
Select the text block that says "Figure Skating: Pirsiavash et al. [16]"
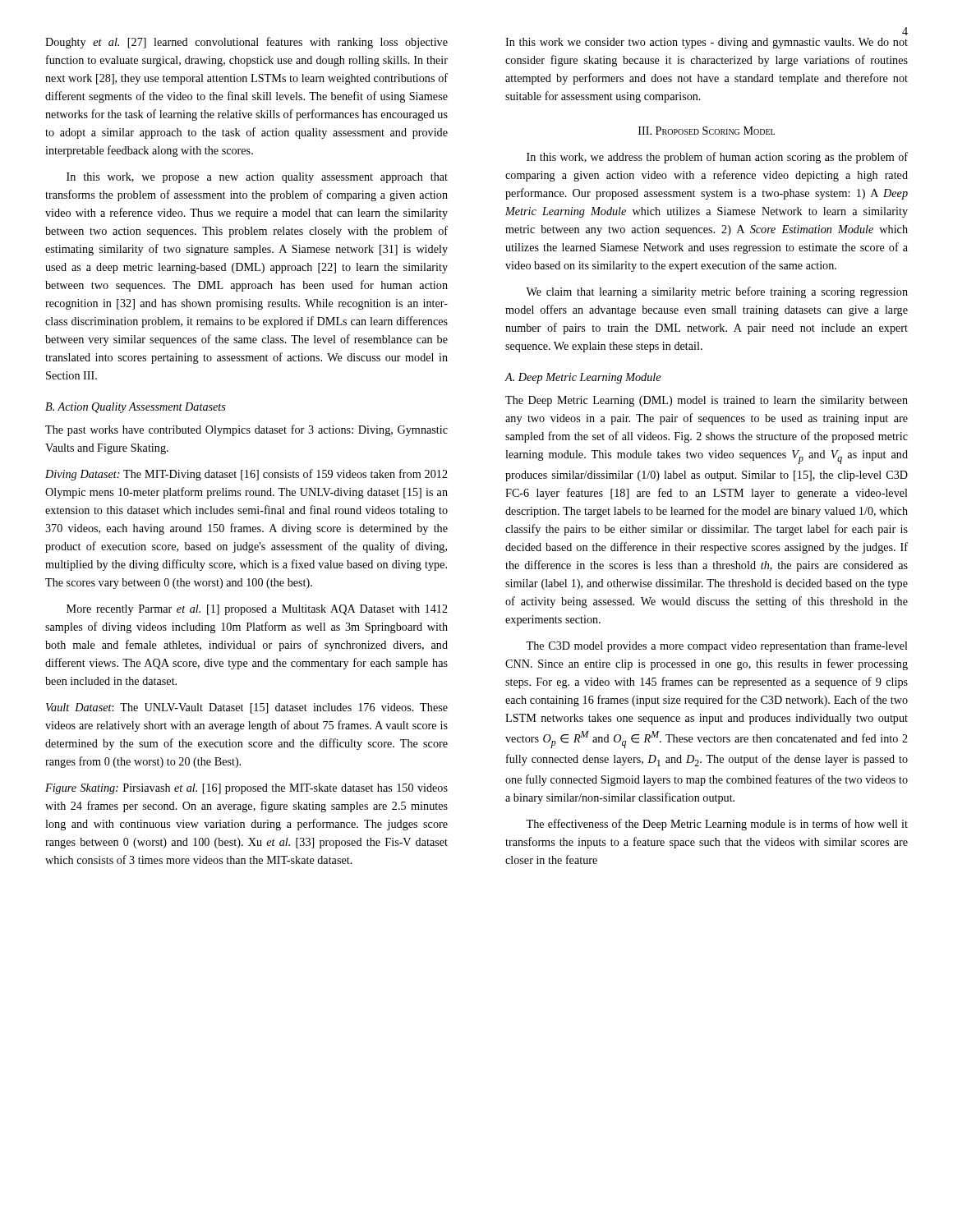(x=246, y=824)
